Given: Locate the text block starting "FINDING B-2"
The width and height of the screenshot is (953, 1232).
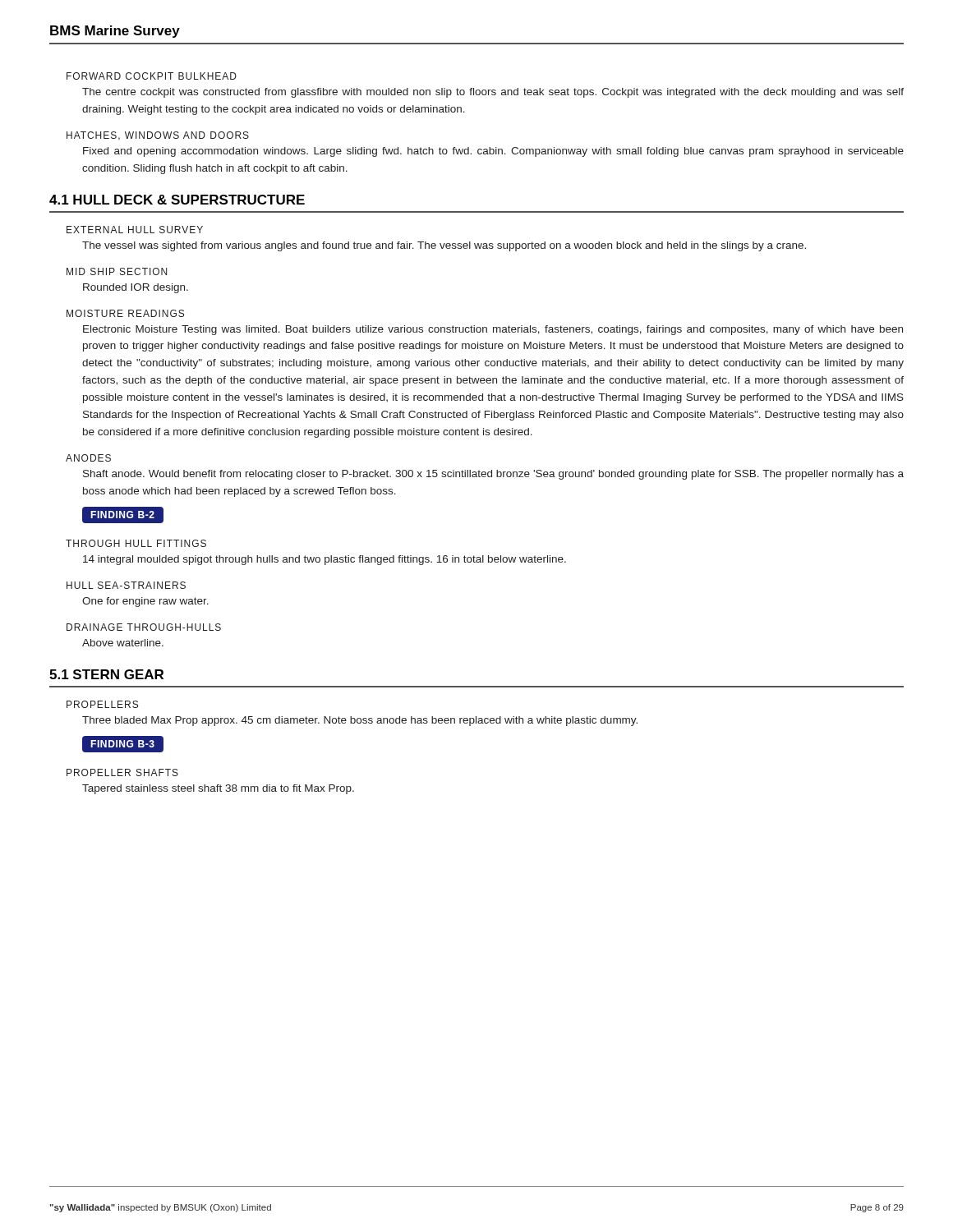Looking at the screenshot, I should click(123, 515).
